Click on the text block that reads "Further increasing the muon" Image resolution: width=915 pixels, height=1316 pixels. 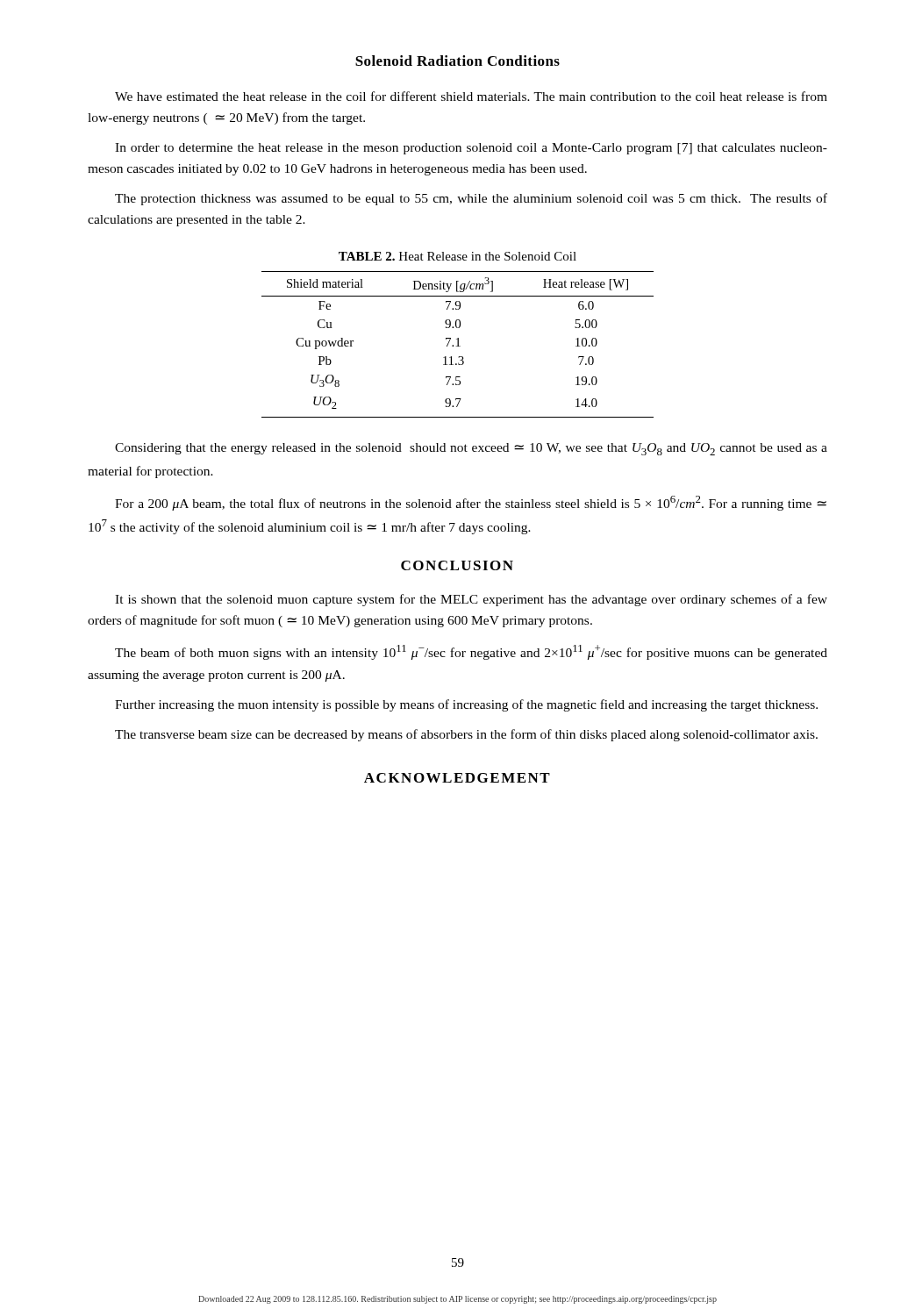pyautogui.click(x=467, y=704)
